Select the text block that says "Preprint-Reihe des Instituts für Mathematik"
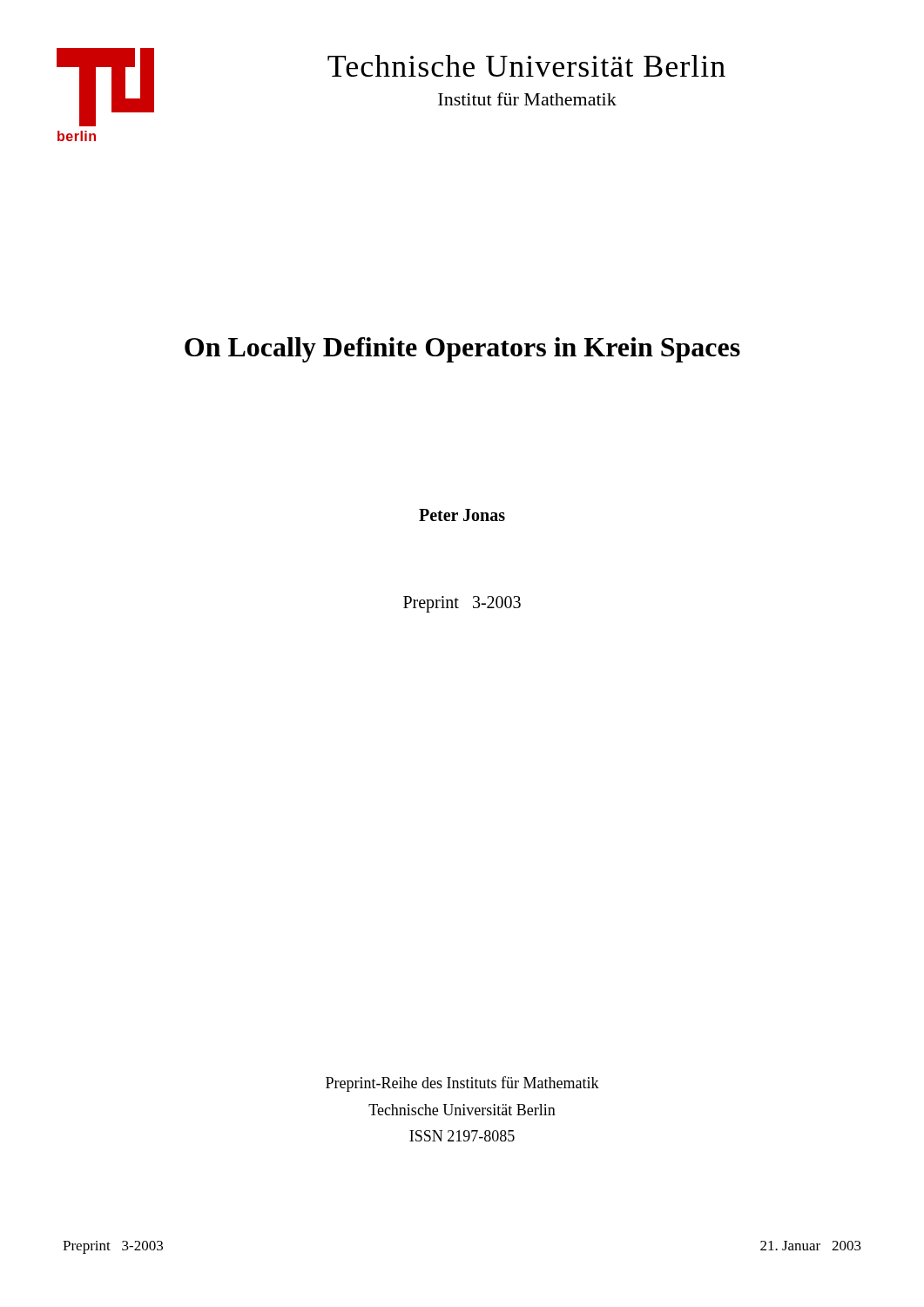924x1307 pixels. (462, 1110)
